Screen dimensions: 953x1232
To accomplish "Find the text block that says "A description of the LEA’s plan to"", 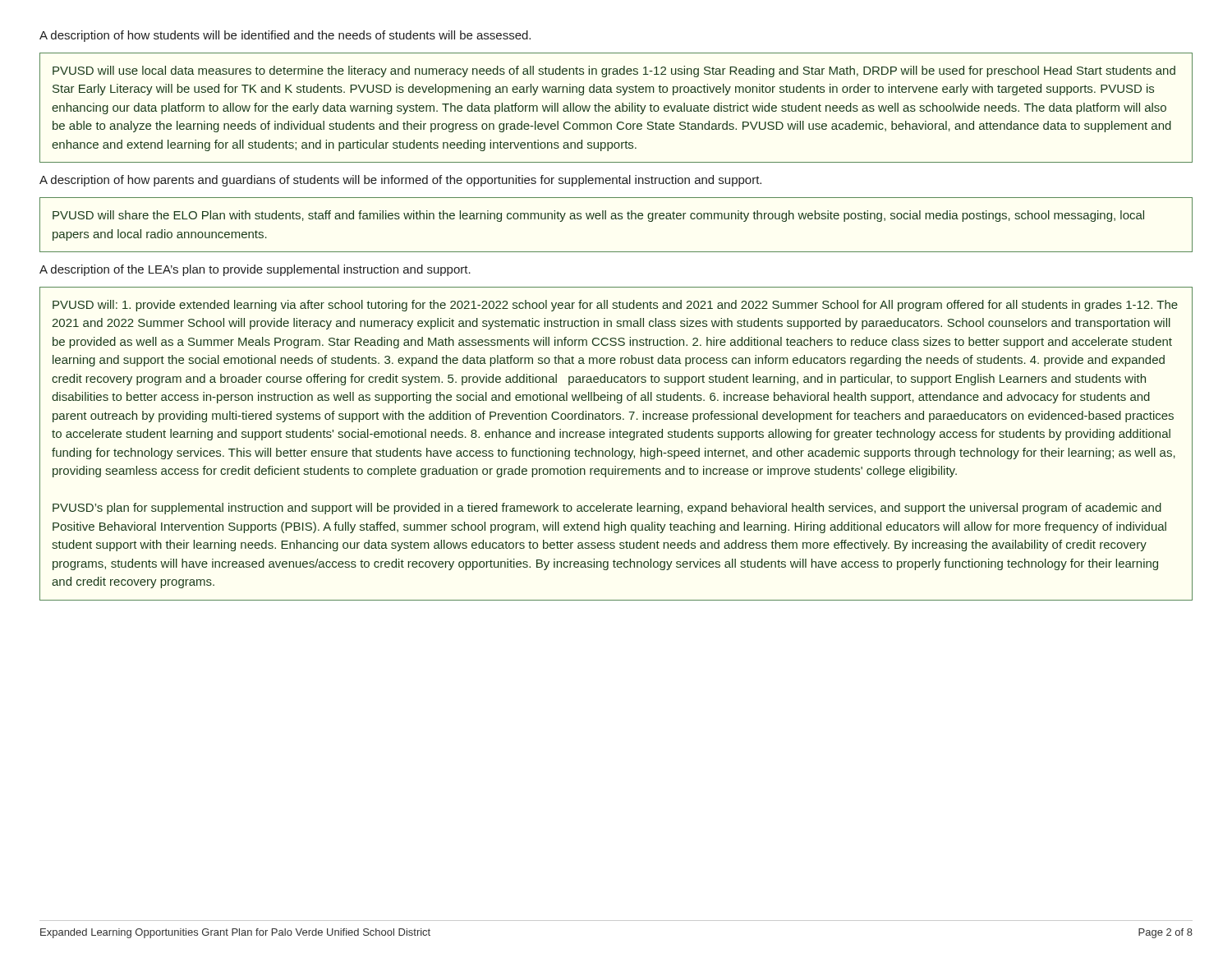I will point(255,269).
